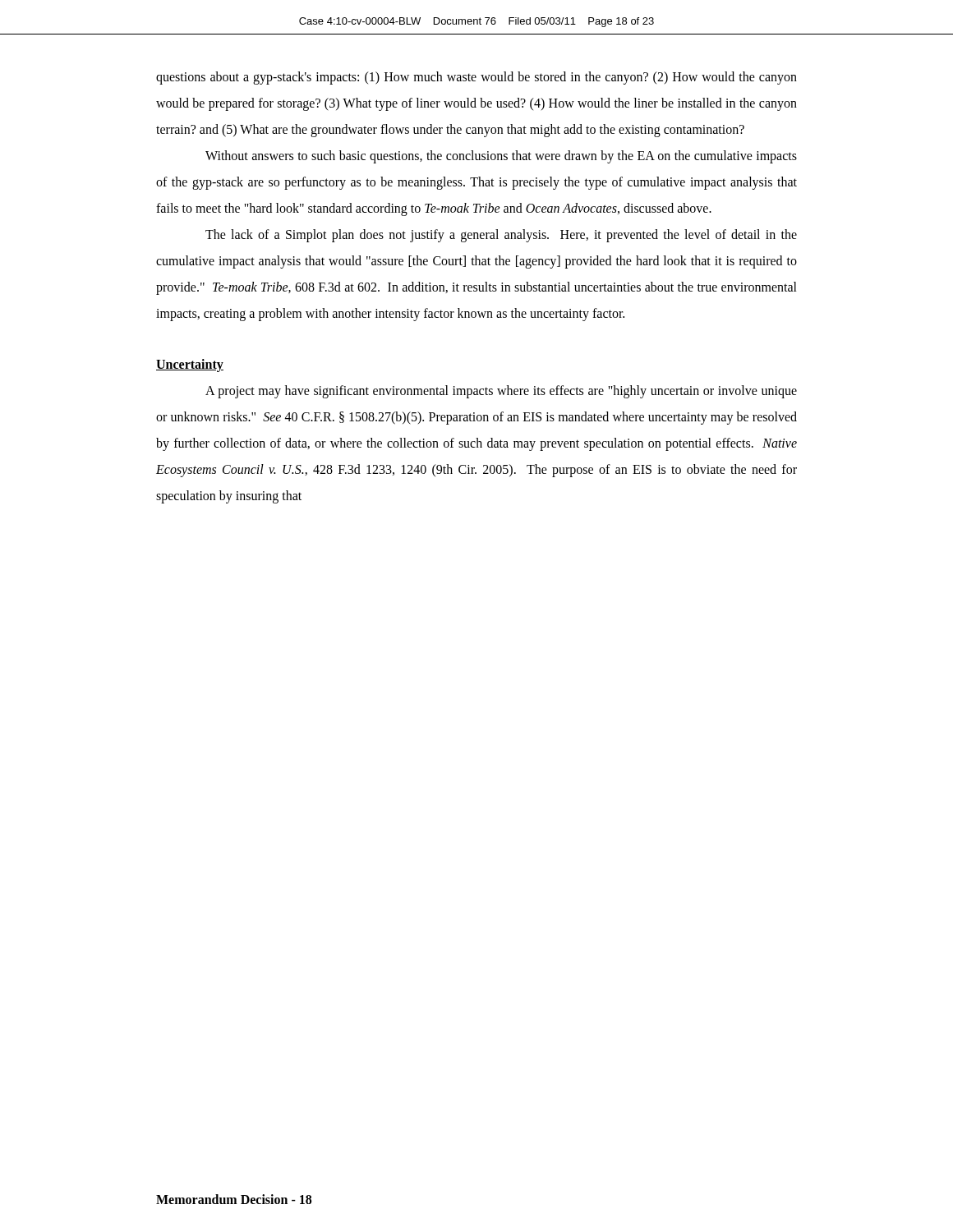Screen dimensions: 1232x953
Task: Navigate to the passage starting "The lack of a Simplot plan does"
Action: (x=476, y=274)
